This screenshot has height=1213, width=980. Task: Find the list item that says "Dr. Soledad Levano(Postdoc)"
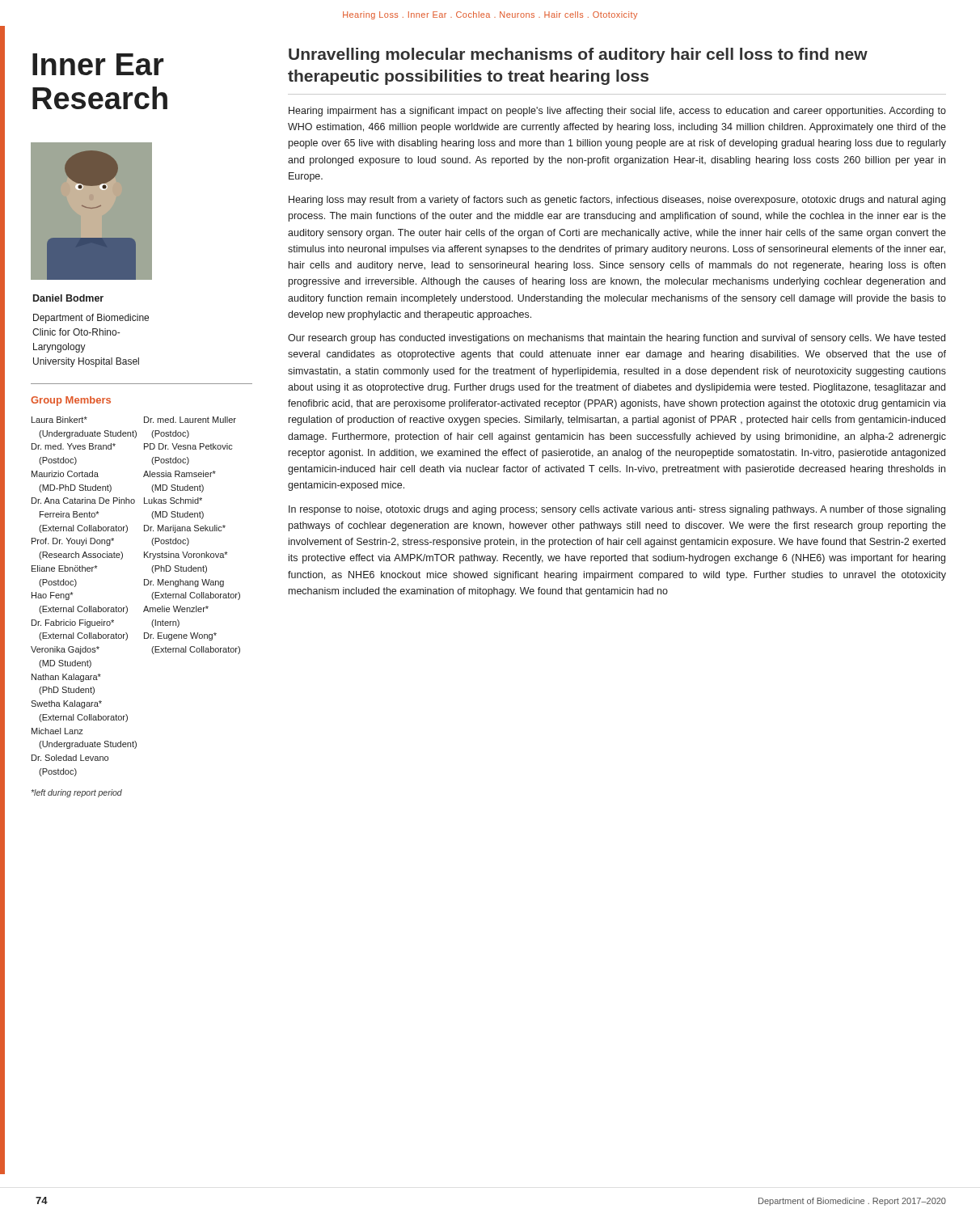pyautogui.click(x=70, y=764)
